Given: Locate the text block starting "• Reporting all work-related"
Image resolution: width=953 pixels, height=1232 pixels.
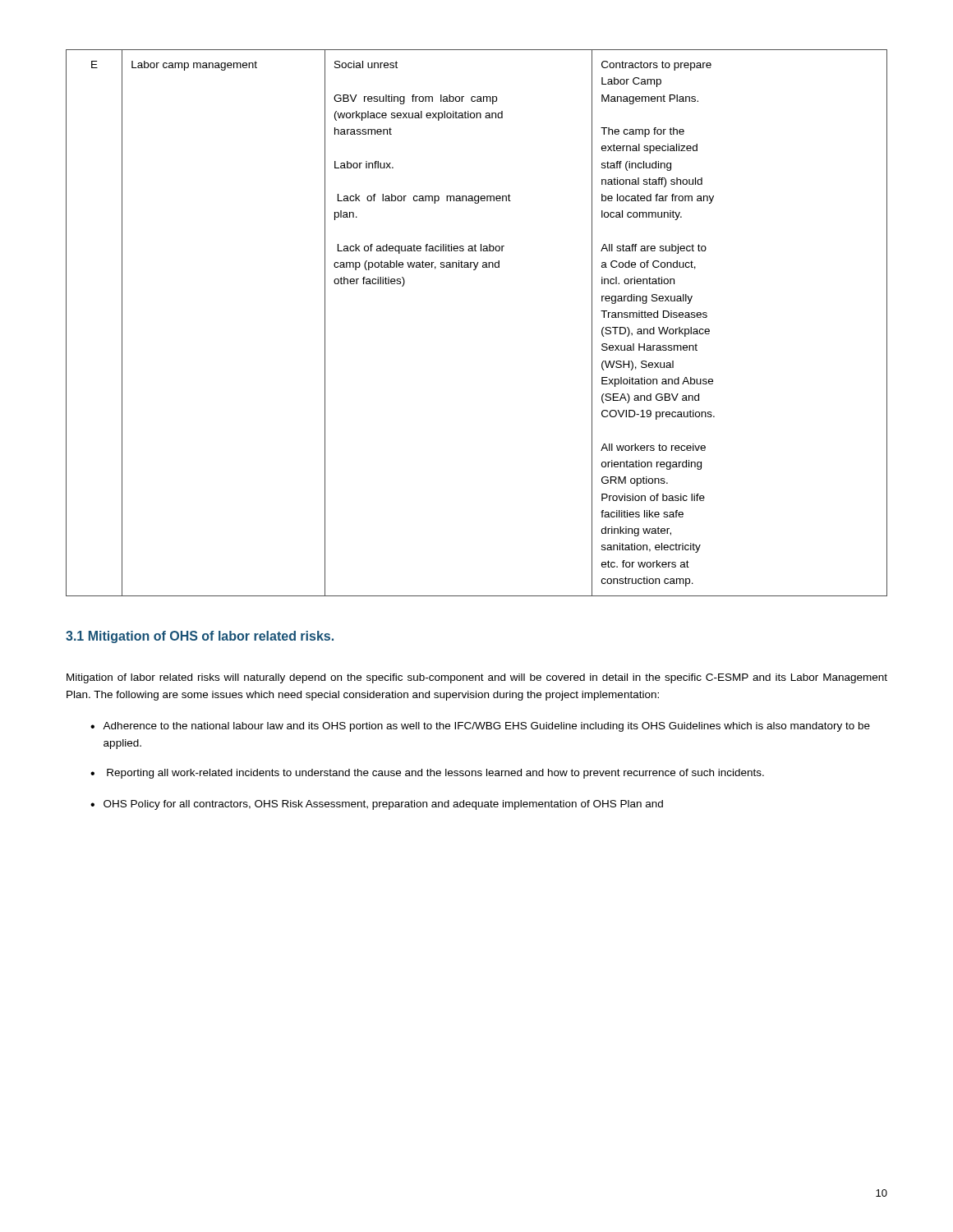Looking at the screenshot, I should pos(476,774).
